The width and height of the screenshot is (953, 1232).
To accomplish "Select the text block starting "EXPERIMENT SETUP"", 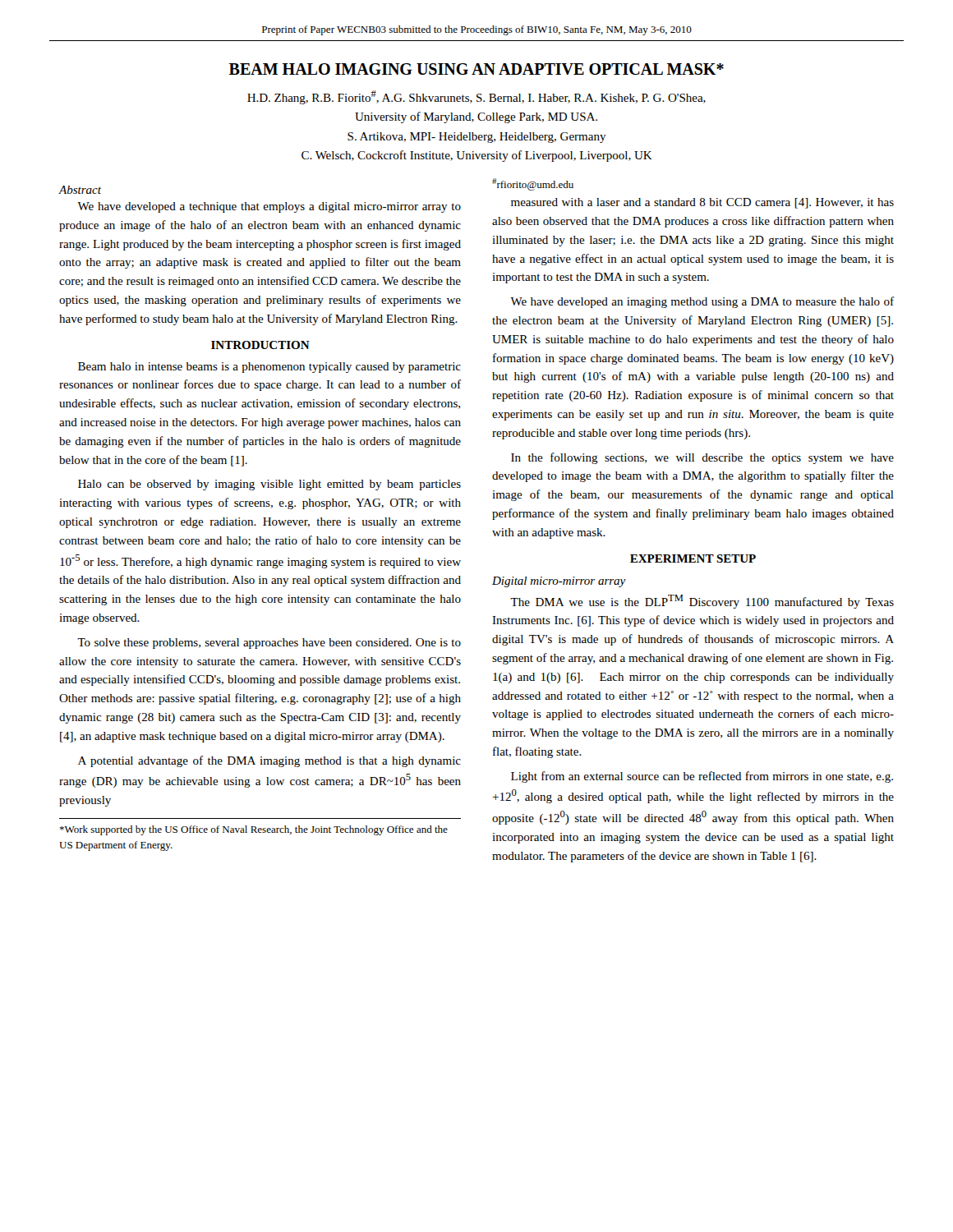I will tap(693, 558).
